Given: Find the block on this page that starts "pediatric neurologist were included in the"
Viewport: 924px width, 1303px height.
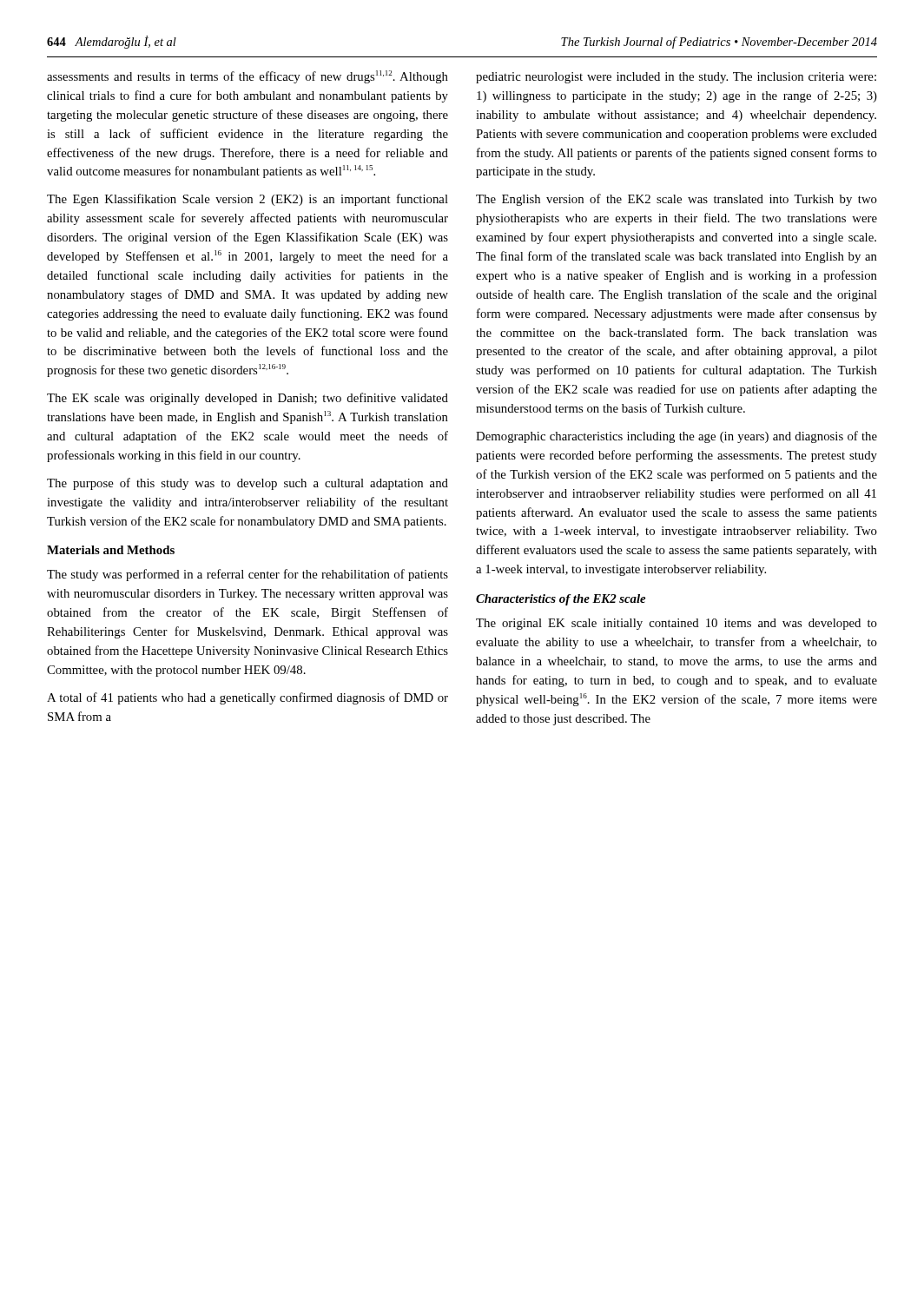Looking at the screenshot, I should [x=676, y=398].
